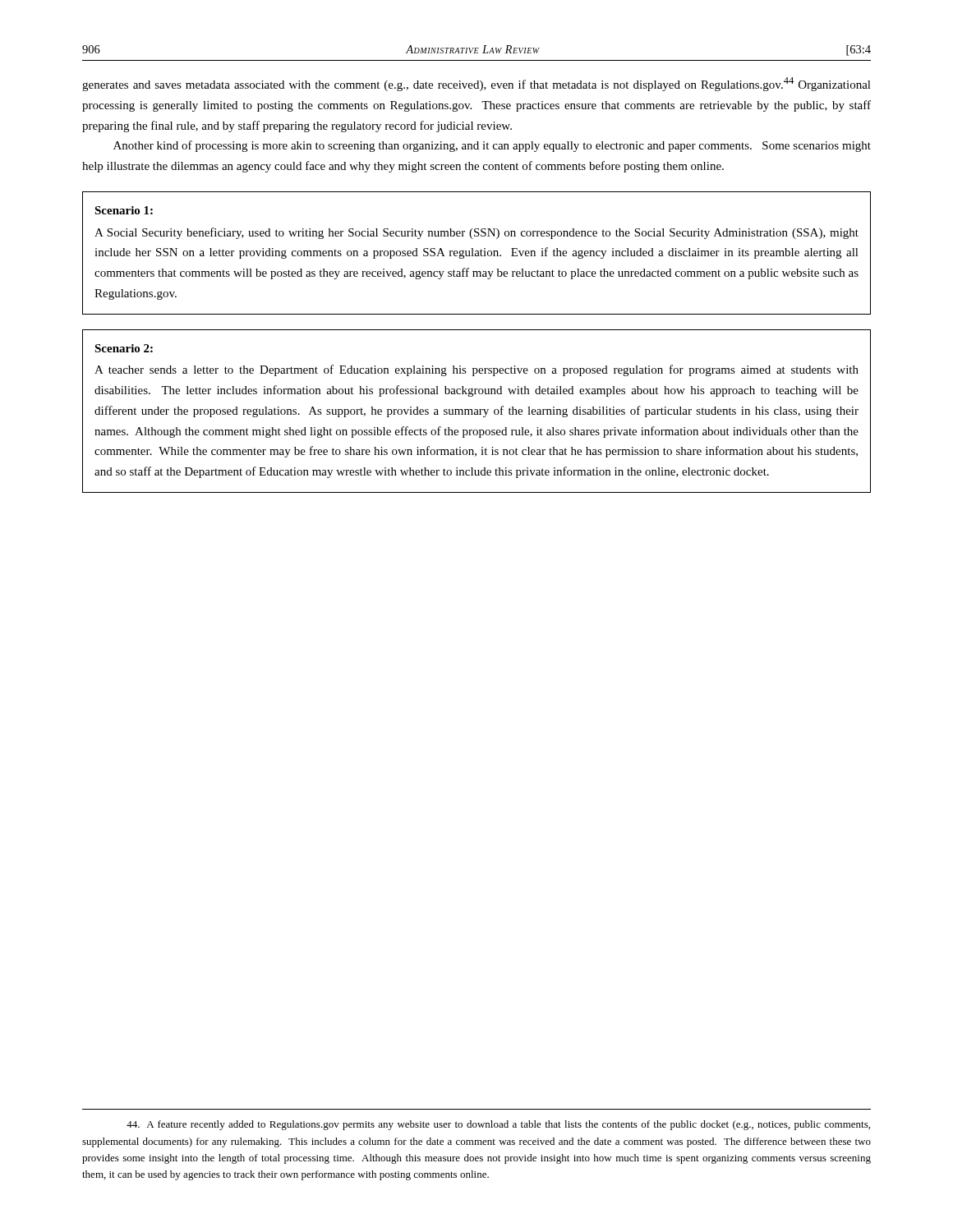Viewport: 953px width, 1232px height.
Task: Find the text block with the text "generates and saves metadata associated"
Action: [476, 124]
